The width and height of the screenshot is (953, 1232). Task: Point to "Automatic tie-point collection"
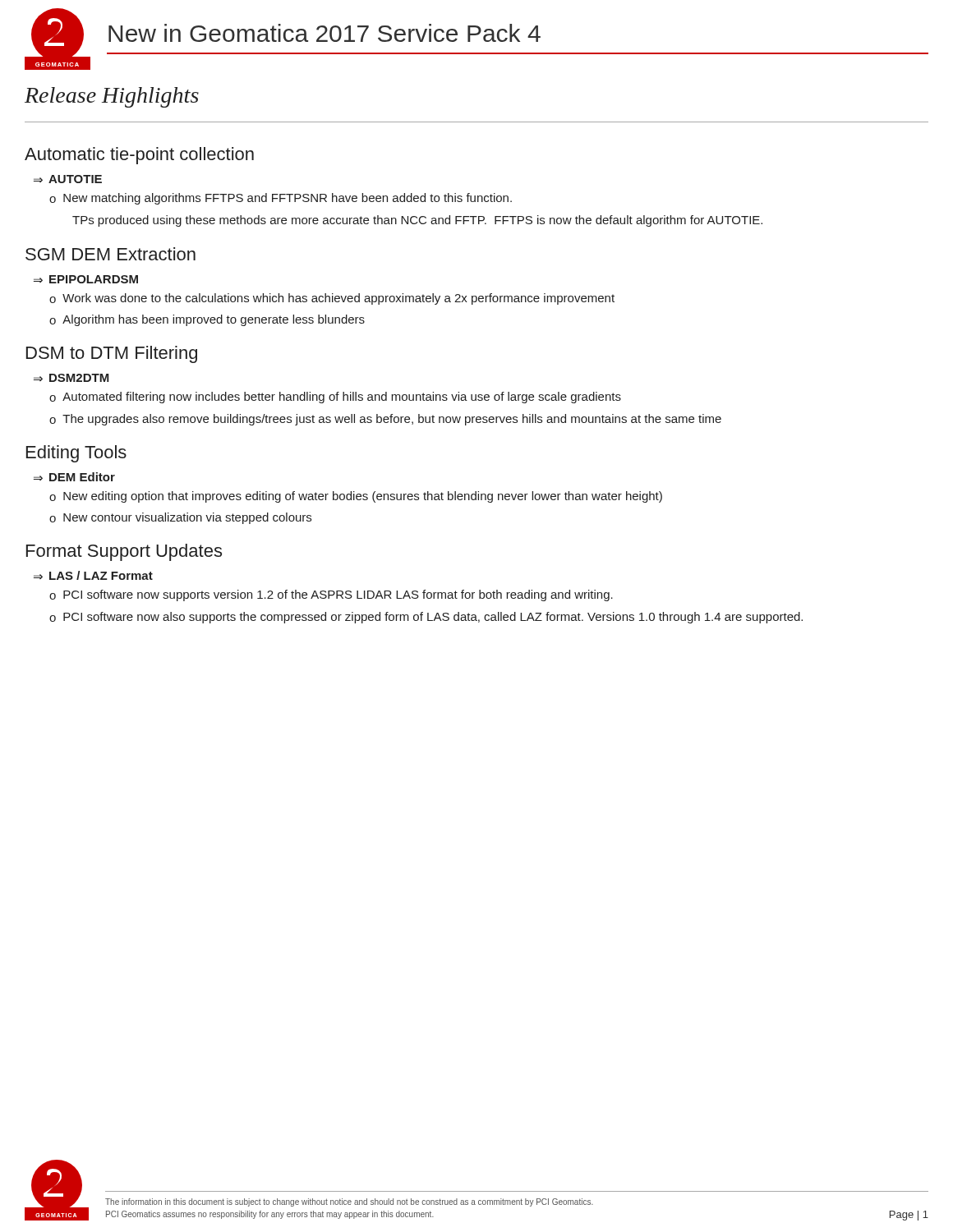pos(139,156)
